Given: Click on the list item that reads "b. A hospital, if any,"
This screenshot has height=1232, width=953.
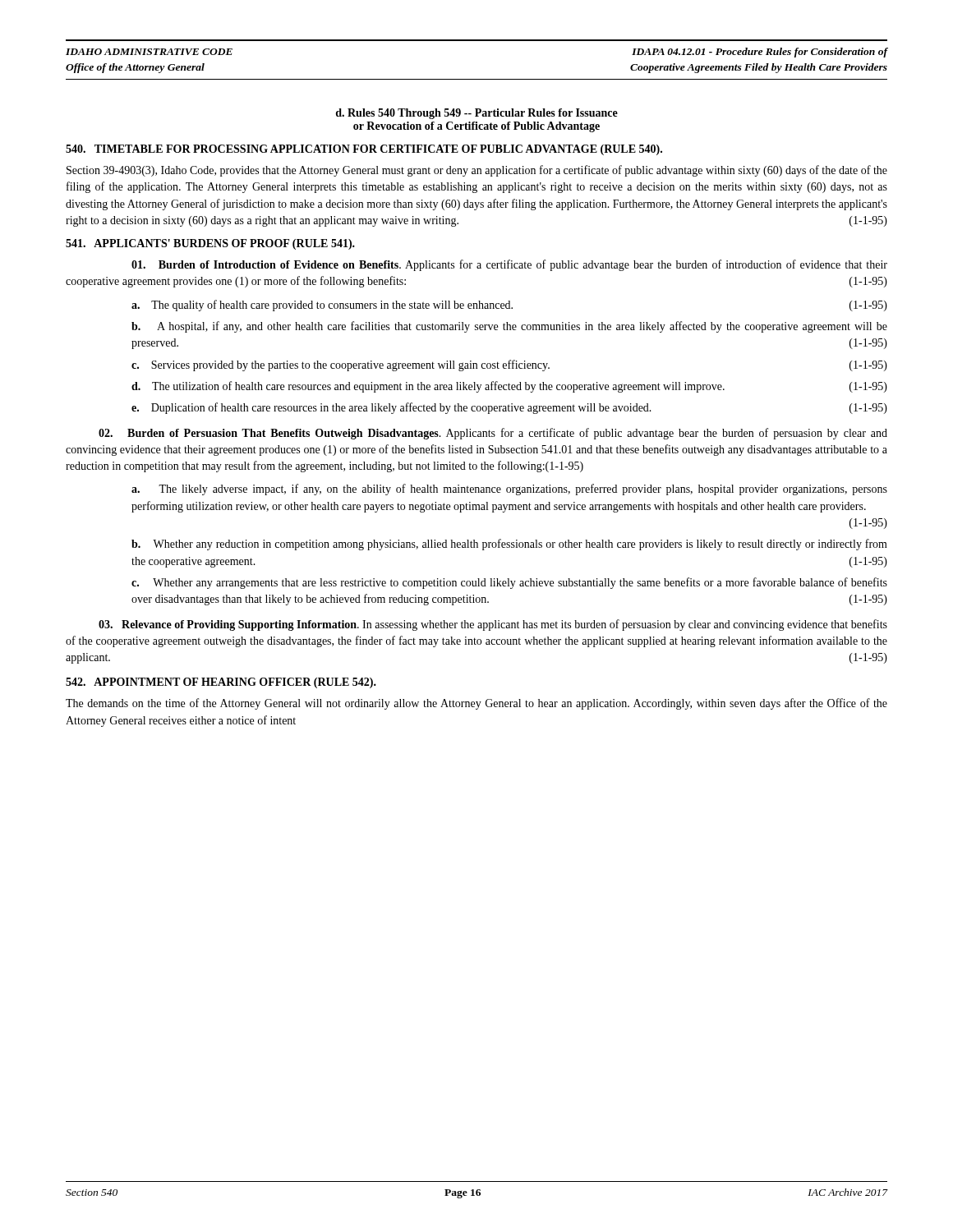Looking at the screenshot, I should (x=509, y=336).
